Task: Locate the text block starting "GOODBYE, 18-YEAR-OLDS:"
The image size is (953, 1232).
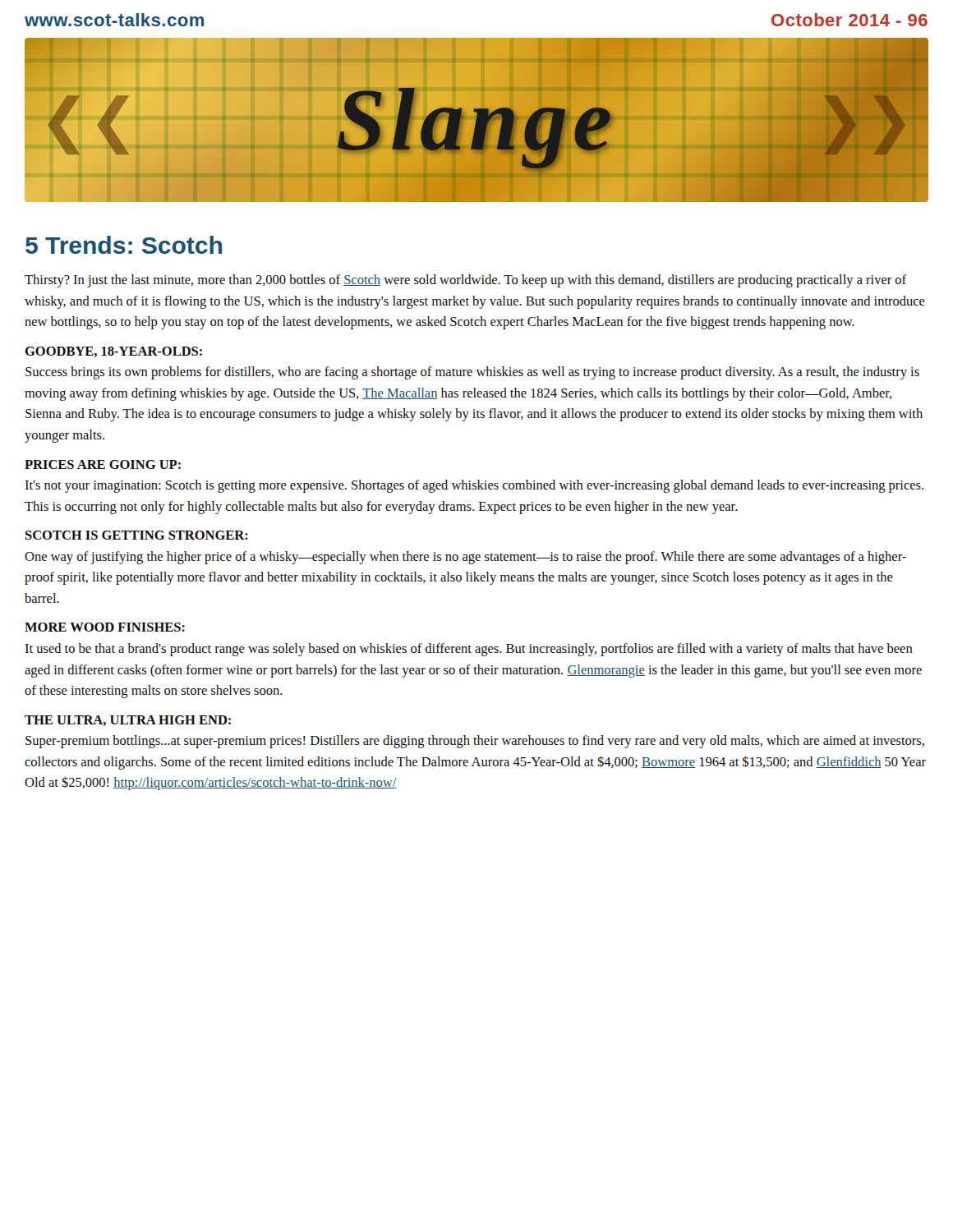Action: pos(114,351)
